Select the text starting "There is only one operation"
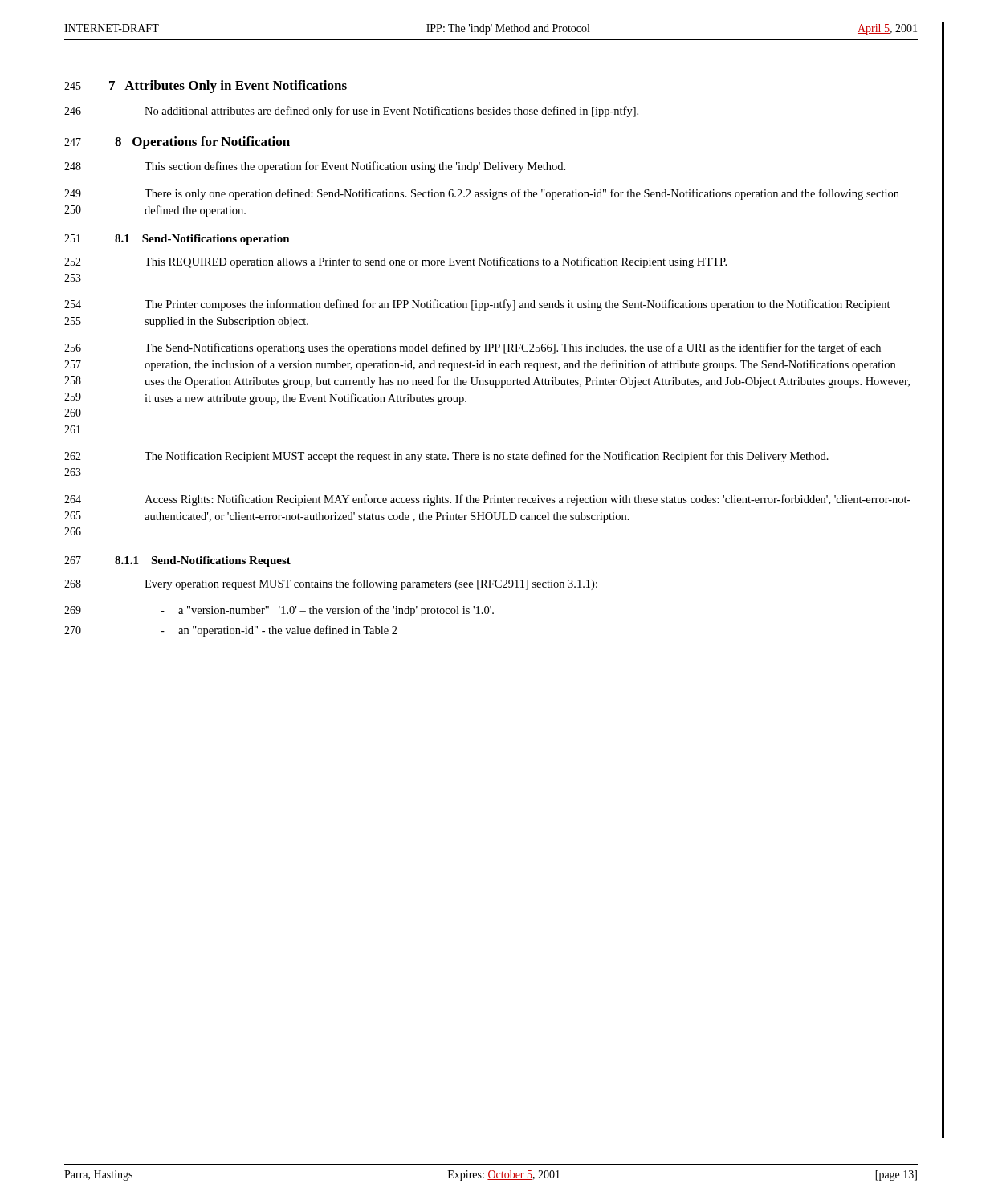Image resolution: width=994 pixels, height=1204 pixels. (x=522, y=202)
